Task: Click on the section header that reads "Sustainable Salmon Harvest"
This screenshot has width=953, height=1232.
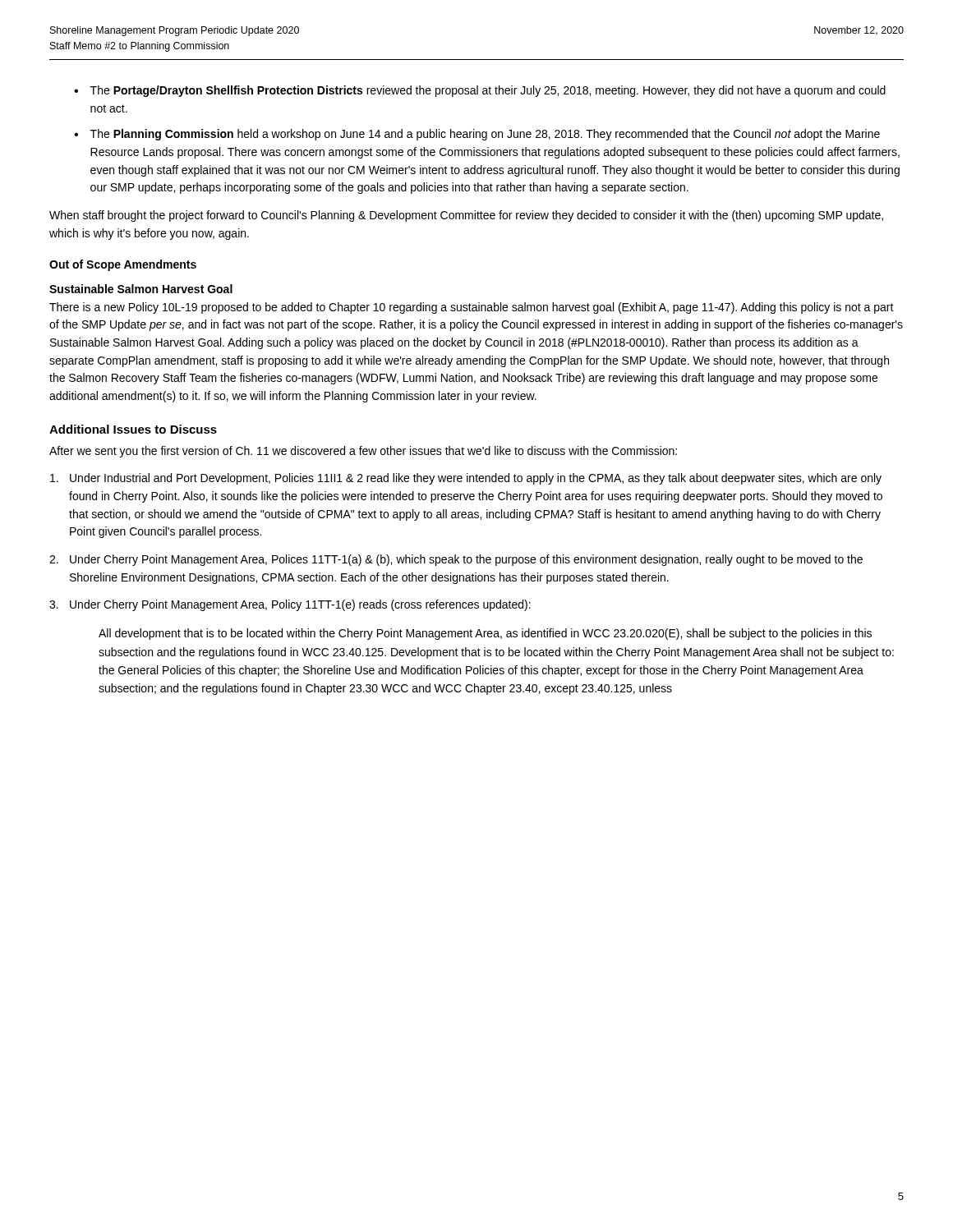Action: coord(141,289)
